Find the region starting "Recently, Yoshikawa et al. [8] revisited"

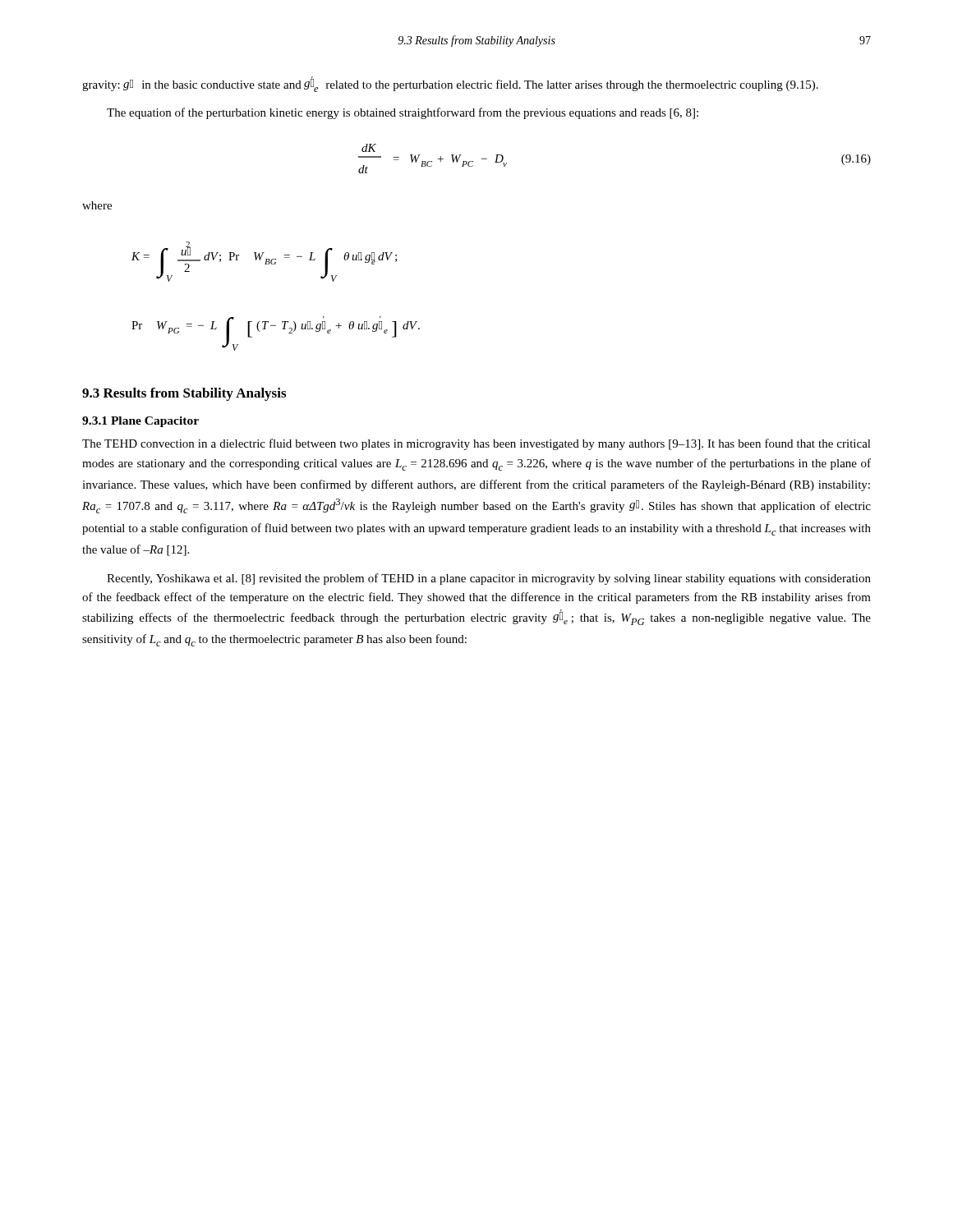(x=476, y=610)
